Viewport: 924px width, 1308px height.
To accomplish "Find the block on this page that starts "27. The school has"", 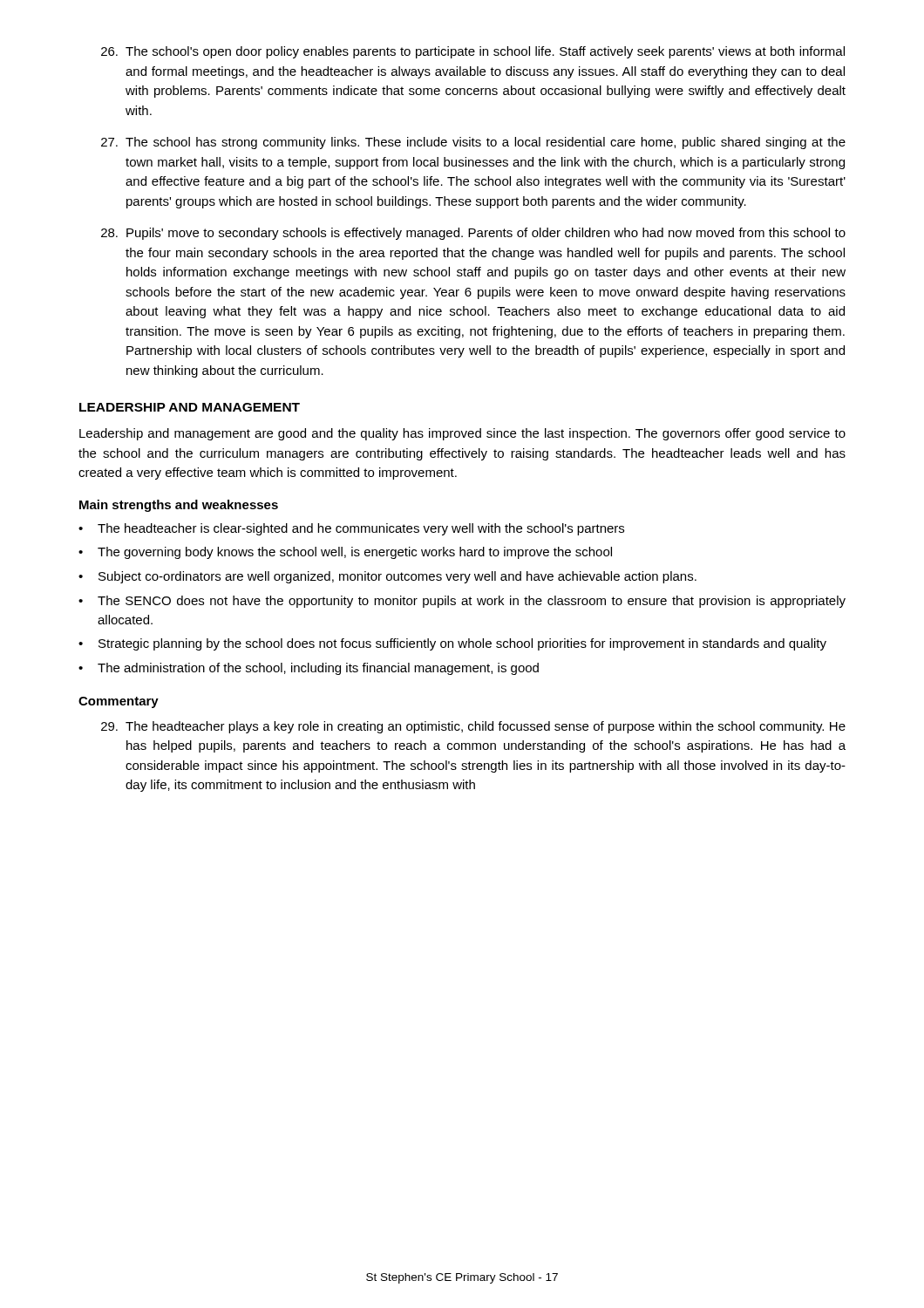I will tap(462, 172).
